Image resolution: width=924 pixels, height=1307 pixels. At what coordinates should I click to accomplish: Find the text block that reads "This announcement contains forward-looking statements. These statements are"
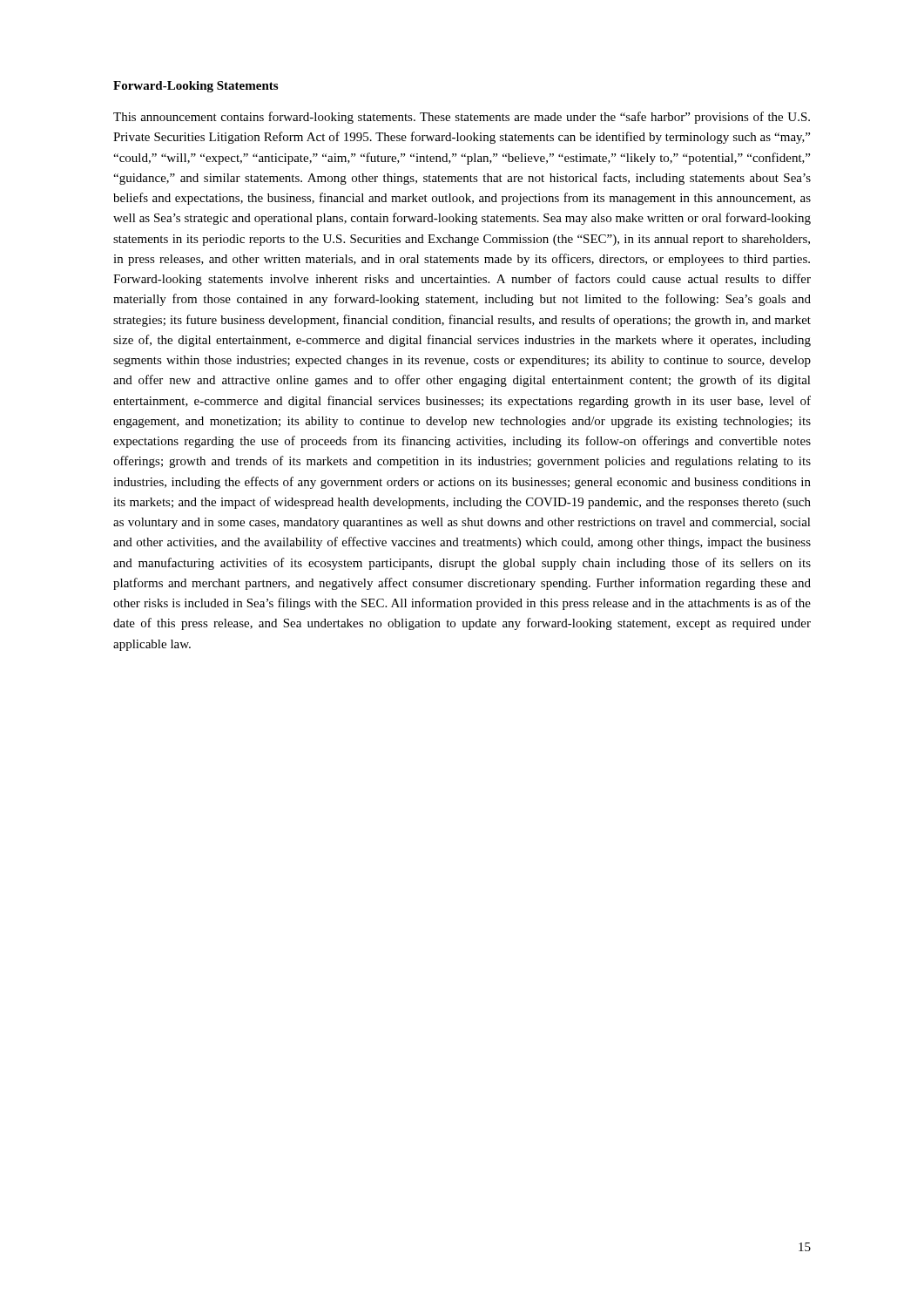coord(462,381)
